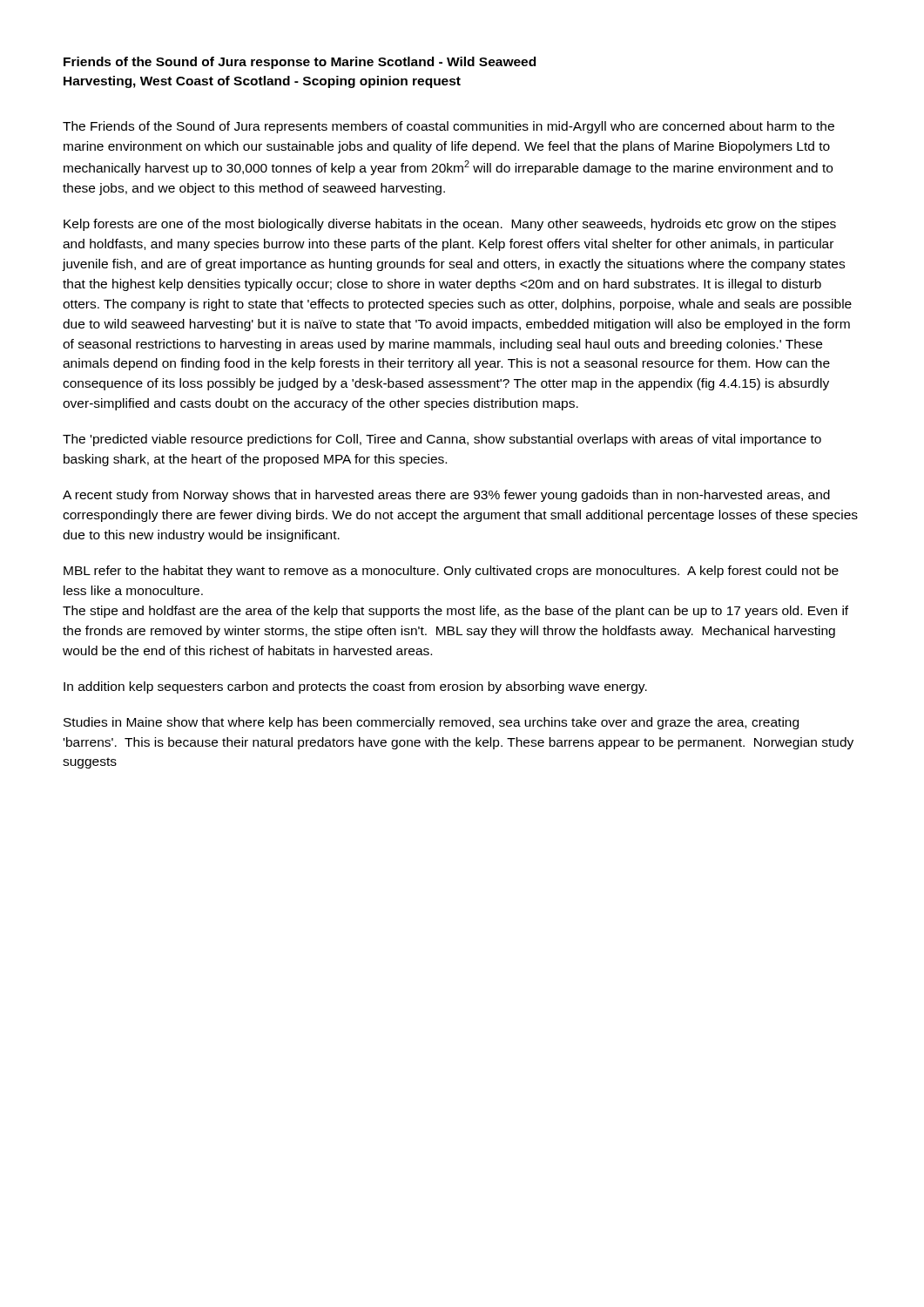Point to the region starting "MBL refer to the habitat"
The height and width of the screenshot is (1307, 924).
[x=456, y=610]
